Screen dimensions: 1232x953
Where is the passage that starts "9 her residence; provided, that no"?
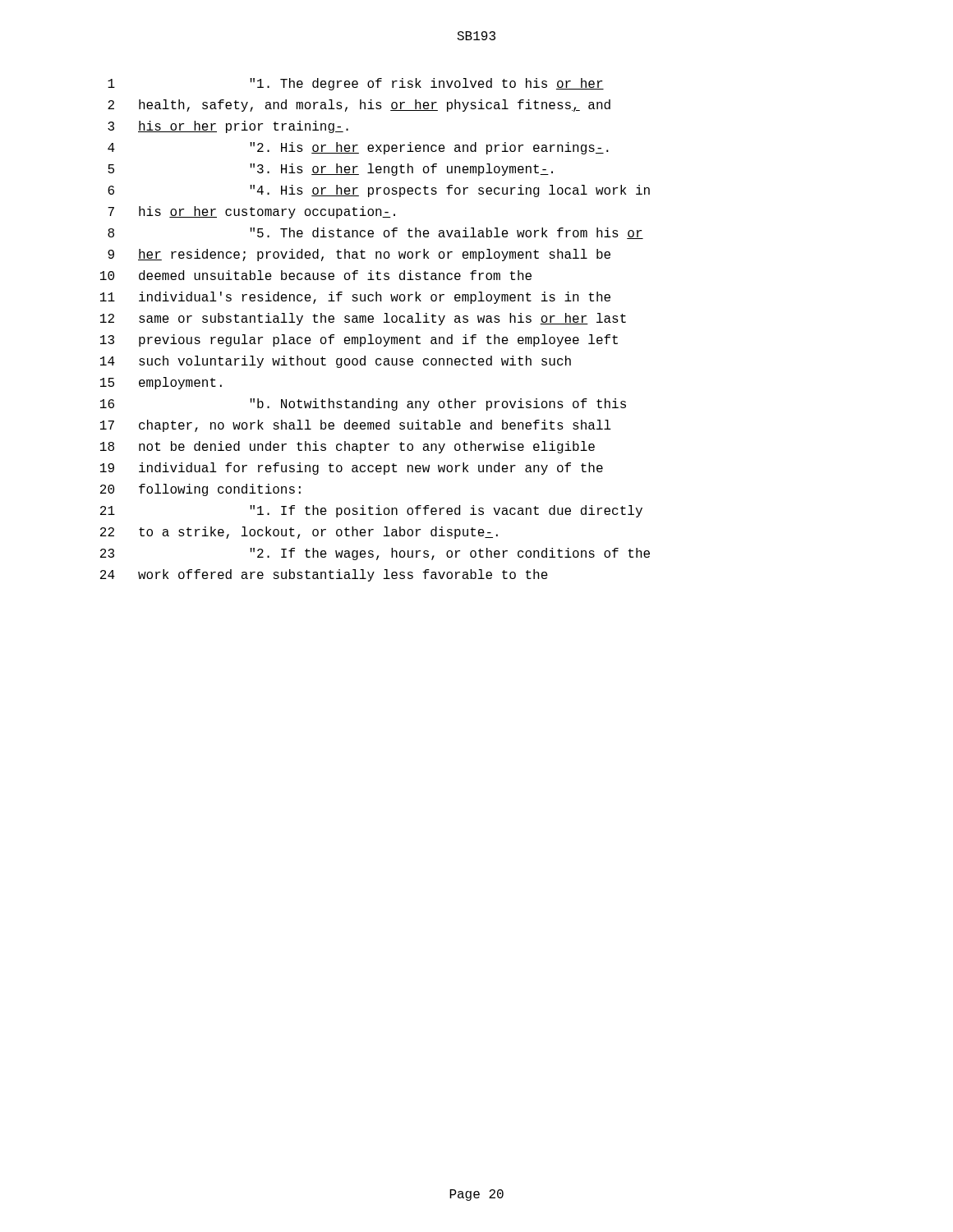485,255
